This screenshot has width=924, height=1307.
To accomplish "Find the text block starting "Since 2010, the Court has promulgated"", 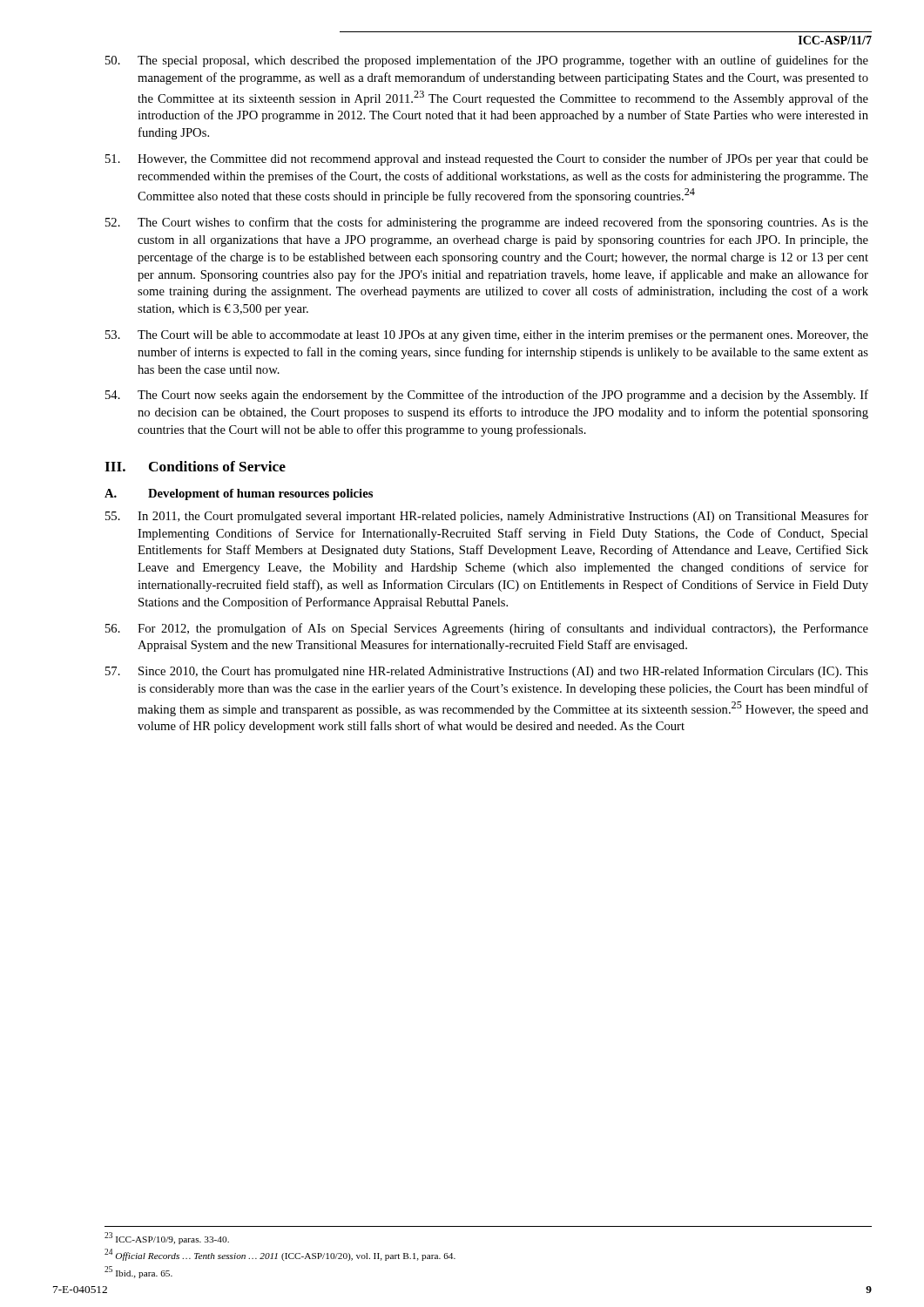I will [x=486, y=699].
